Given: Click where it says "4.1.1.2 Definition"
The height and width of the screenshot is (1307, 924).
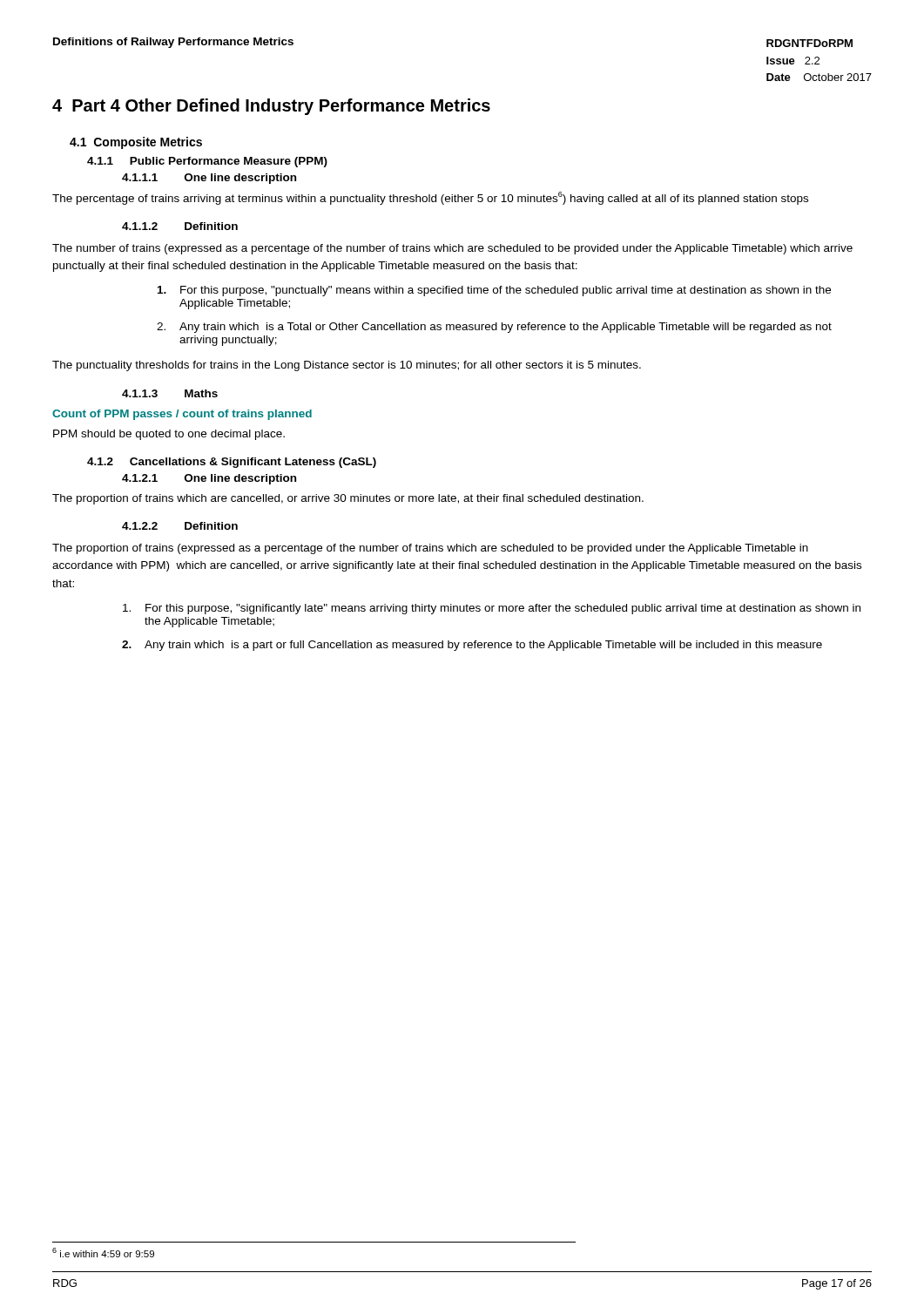Looking at the screenshot, I should 136,226.
